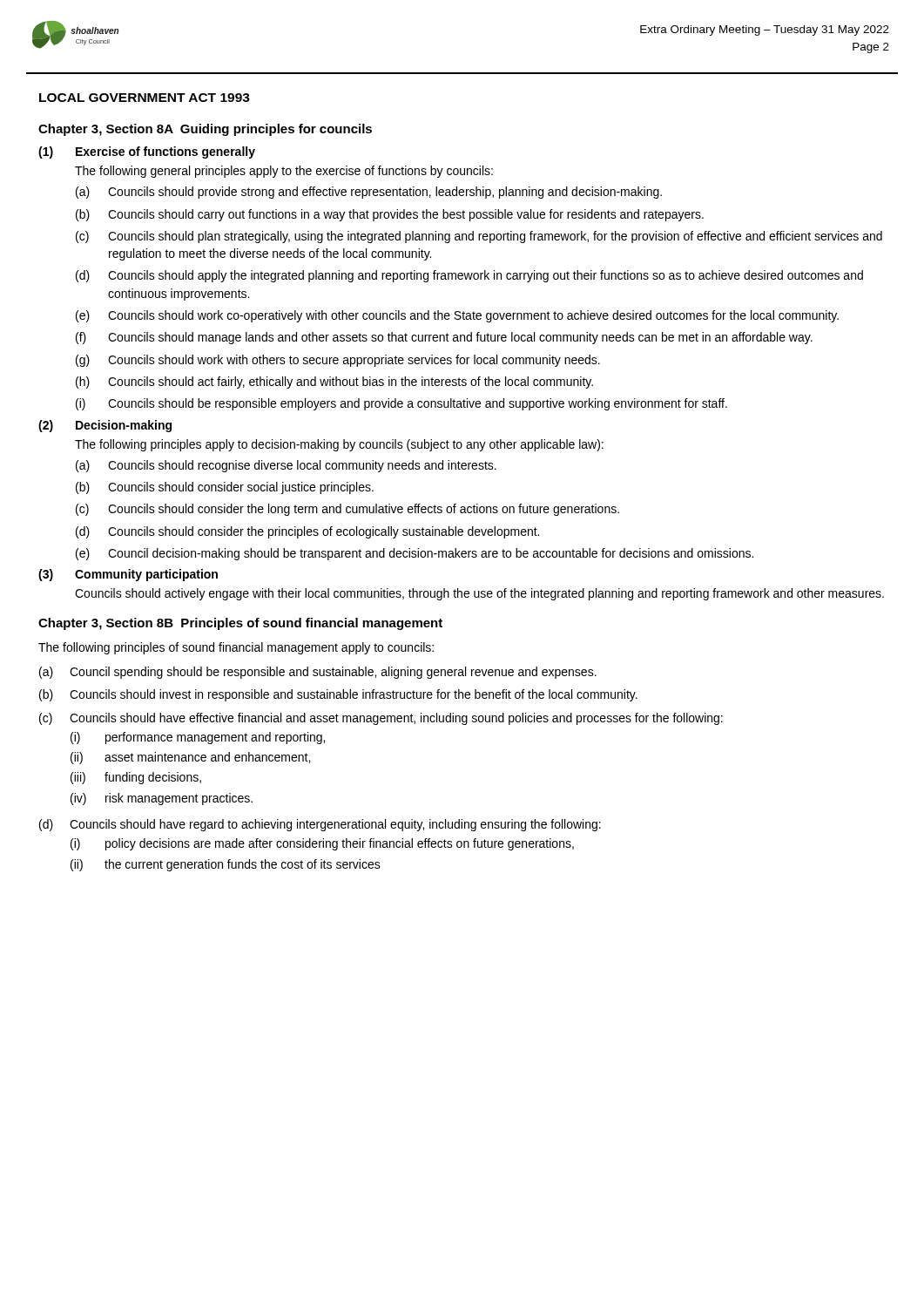Image resolution: width=924 pixels, height=1307 pixels.
Task: Click the title
Action: click(144, 97)
